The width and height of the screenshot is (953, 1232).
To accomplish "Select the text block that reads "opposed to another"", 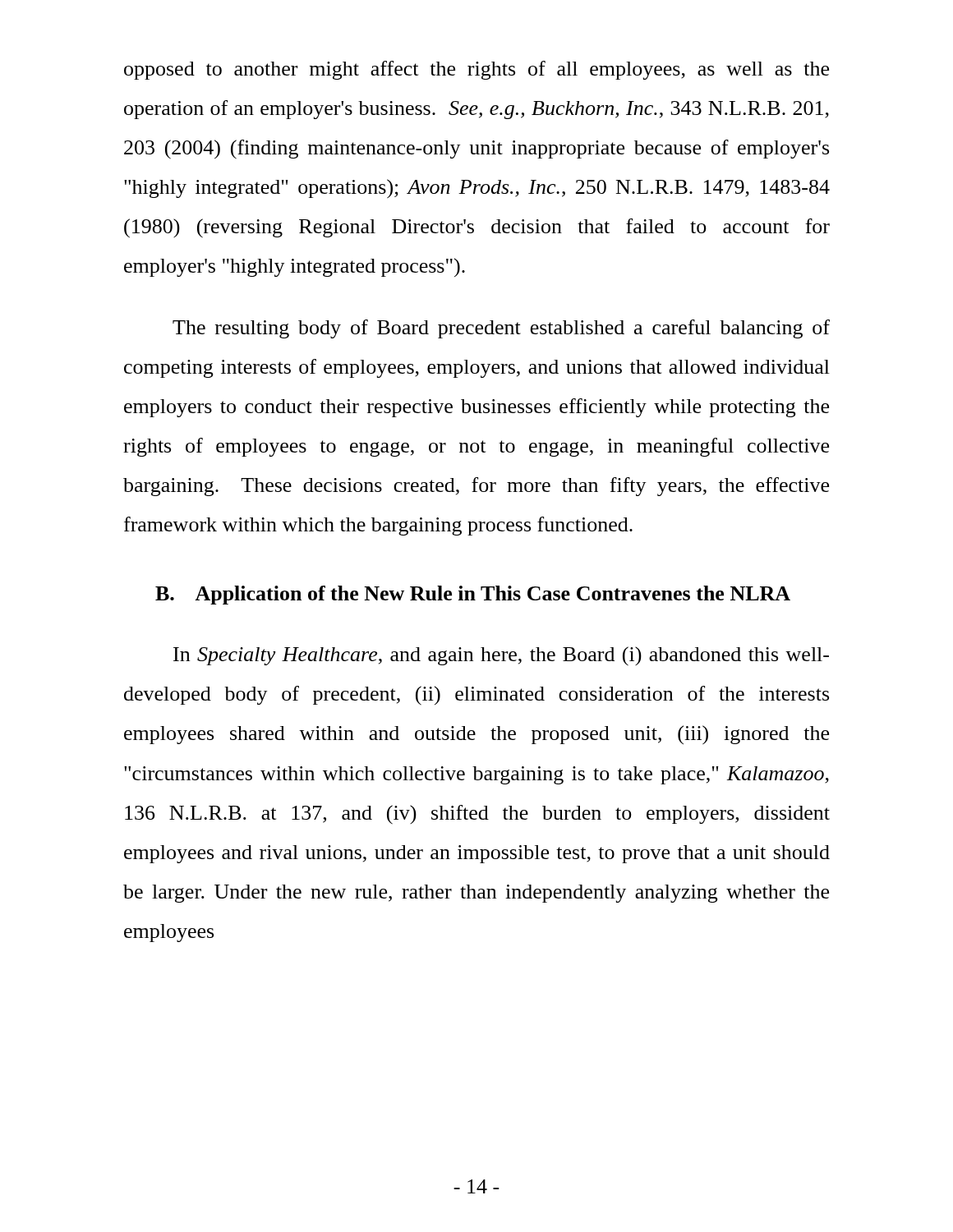I will (476, 70).
